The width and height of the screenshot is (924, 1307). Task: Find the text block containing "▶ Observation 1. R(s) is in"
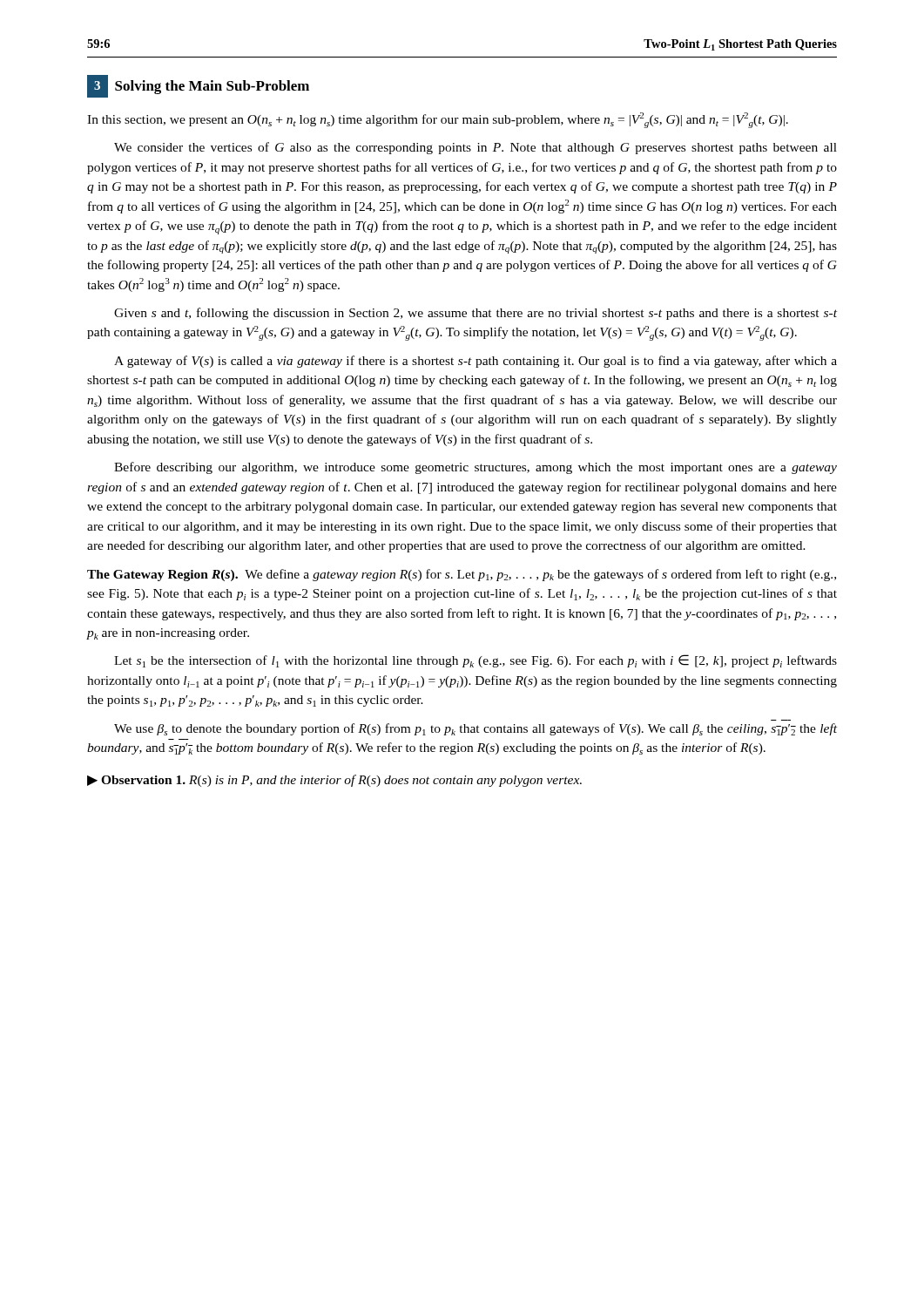462,780
